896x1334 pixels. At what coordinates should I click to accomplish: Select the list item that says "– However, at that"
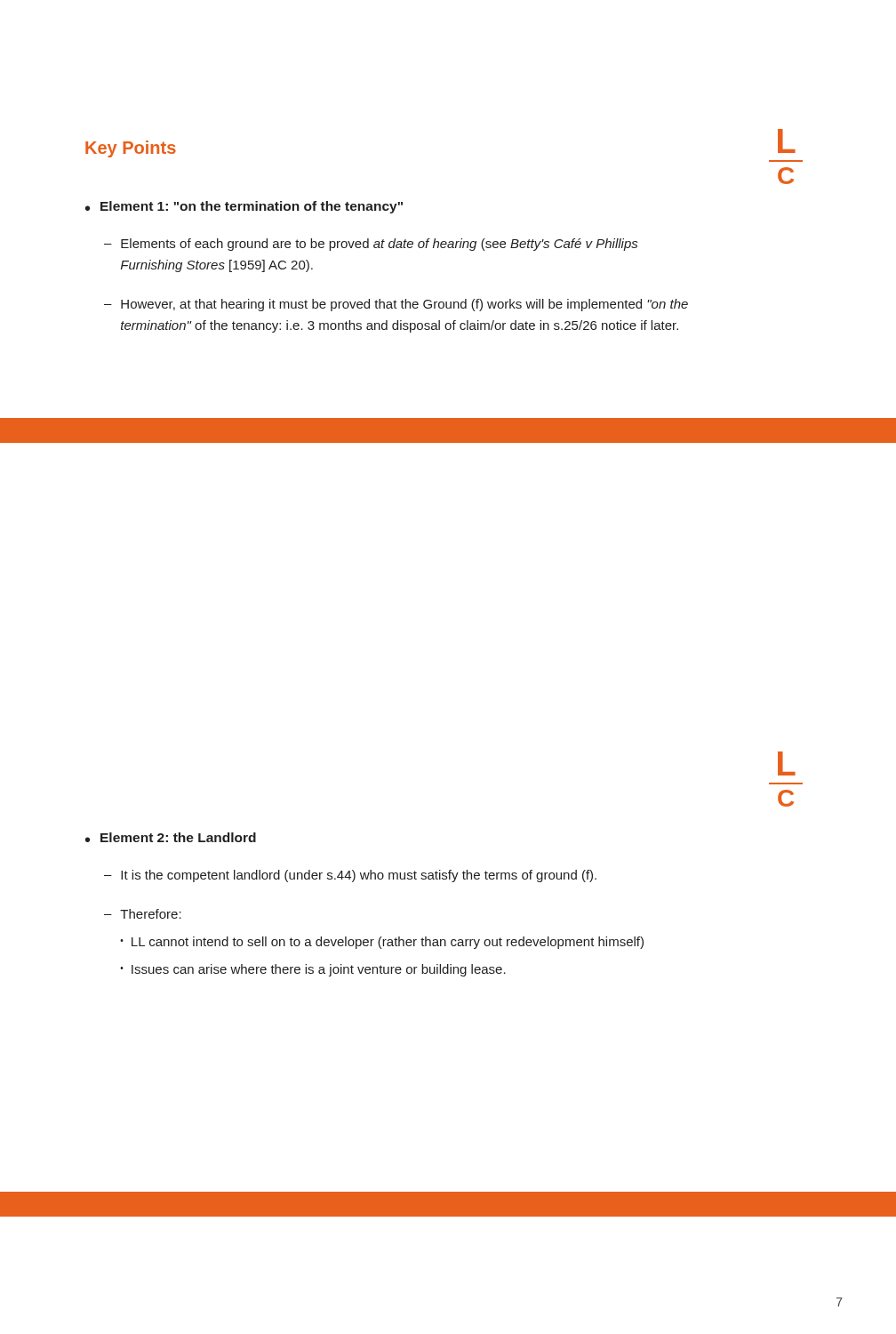tap(396, 315)
